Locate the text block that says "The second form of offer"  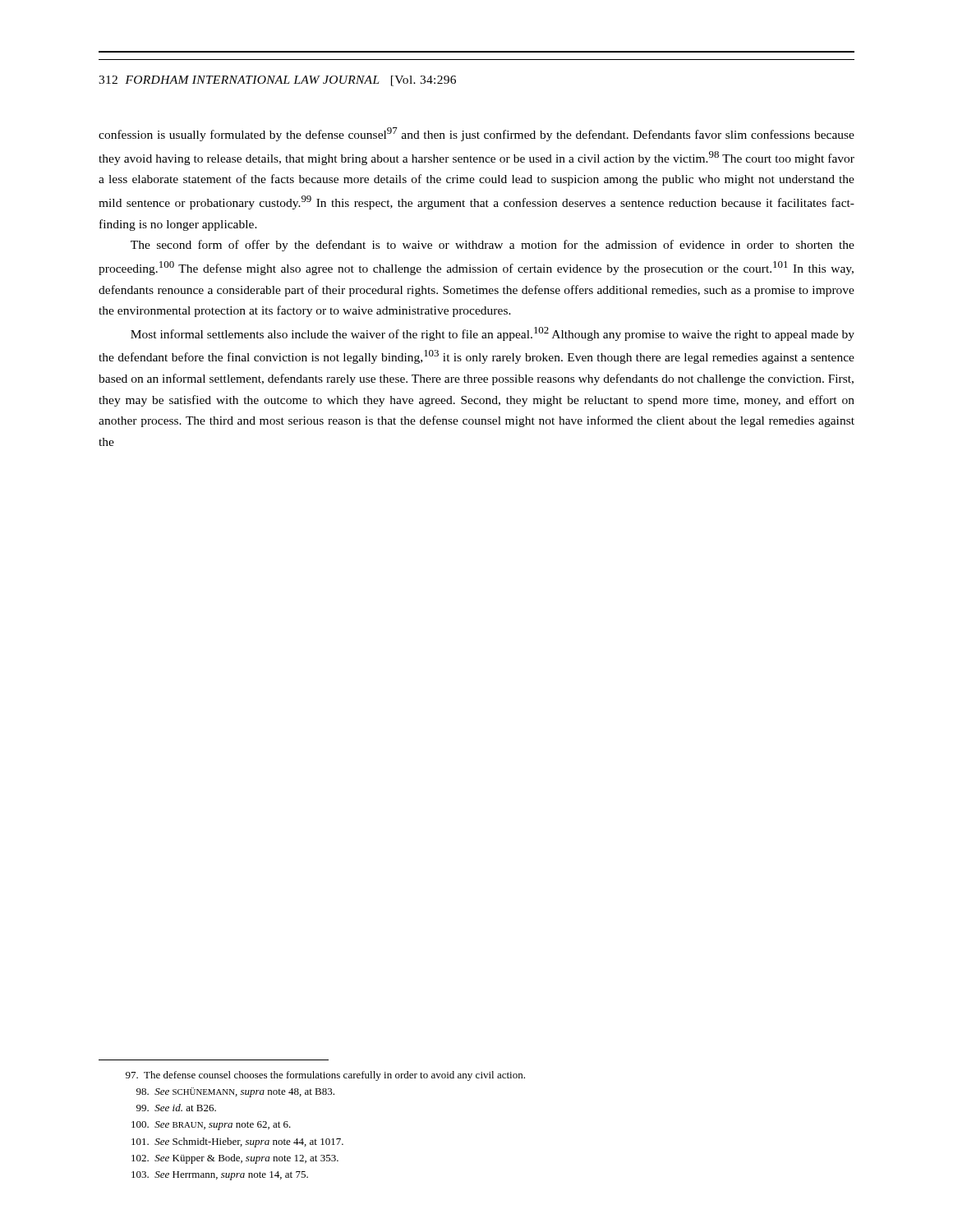click(x=476, y=278)
